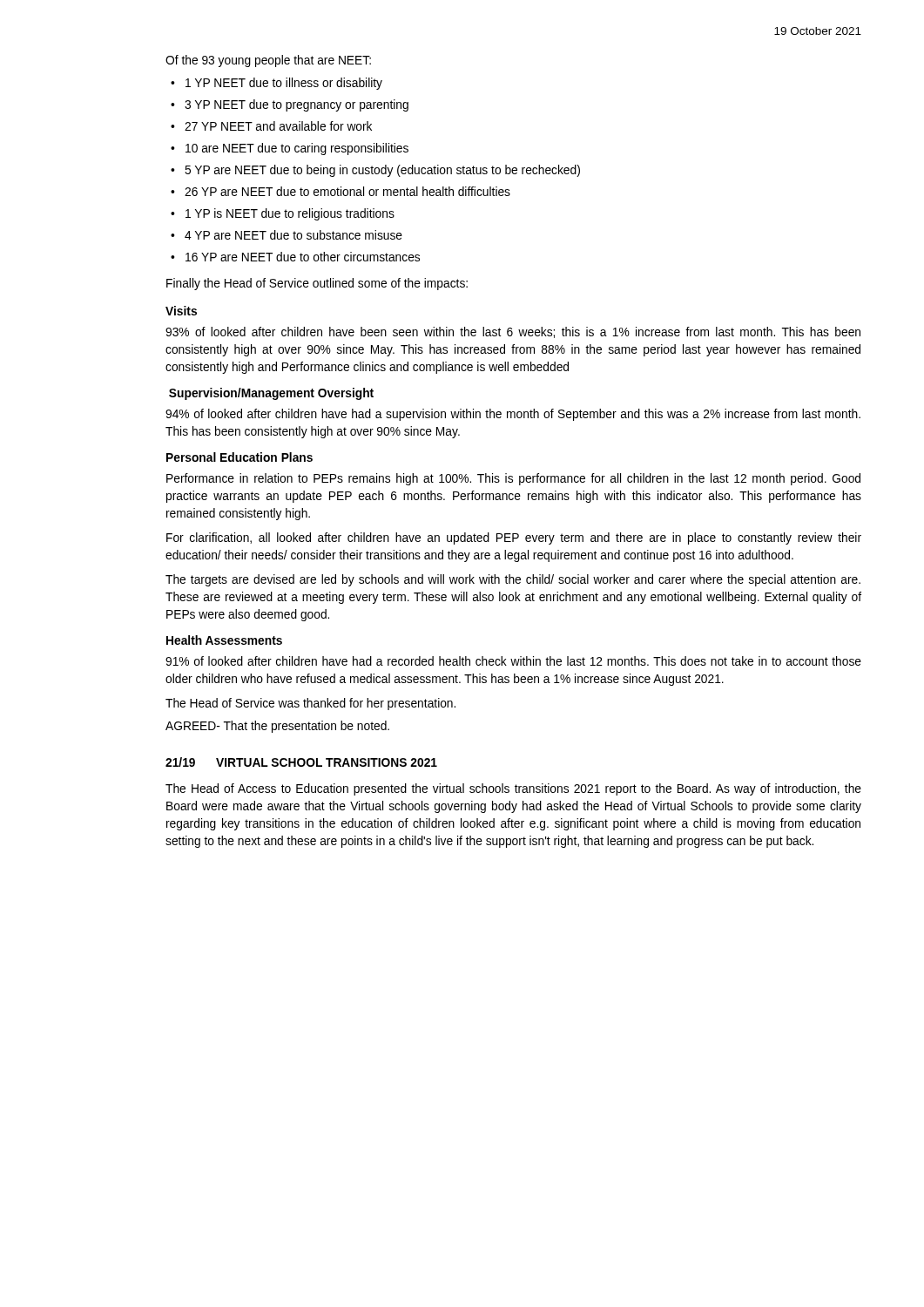Where is the passage that starts "The Head of Access to Education"?
Viewport: 924px width, 1307px height.
point(513,815)
